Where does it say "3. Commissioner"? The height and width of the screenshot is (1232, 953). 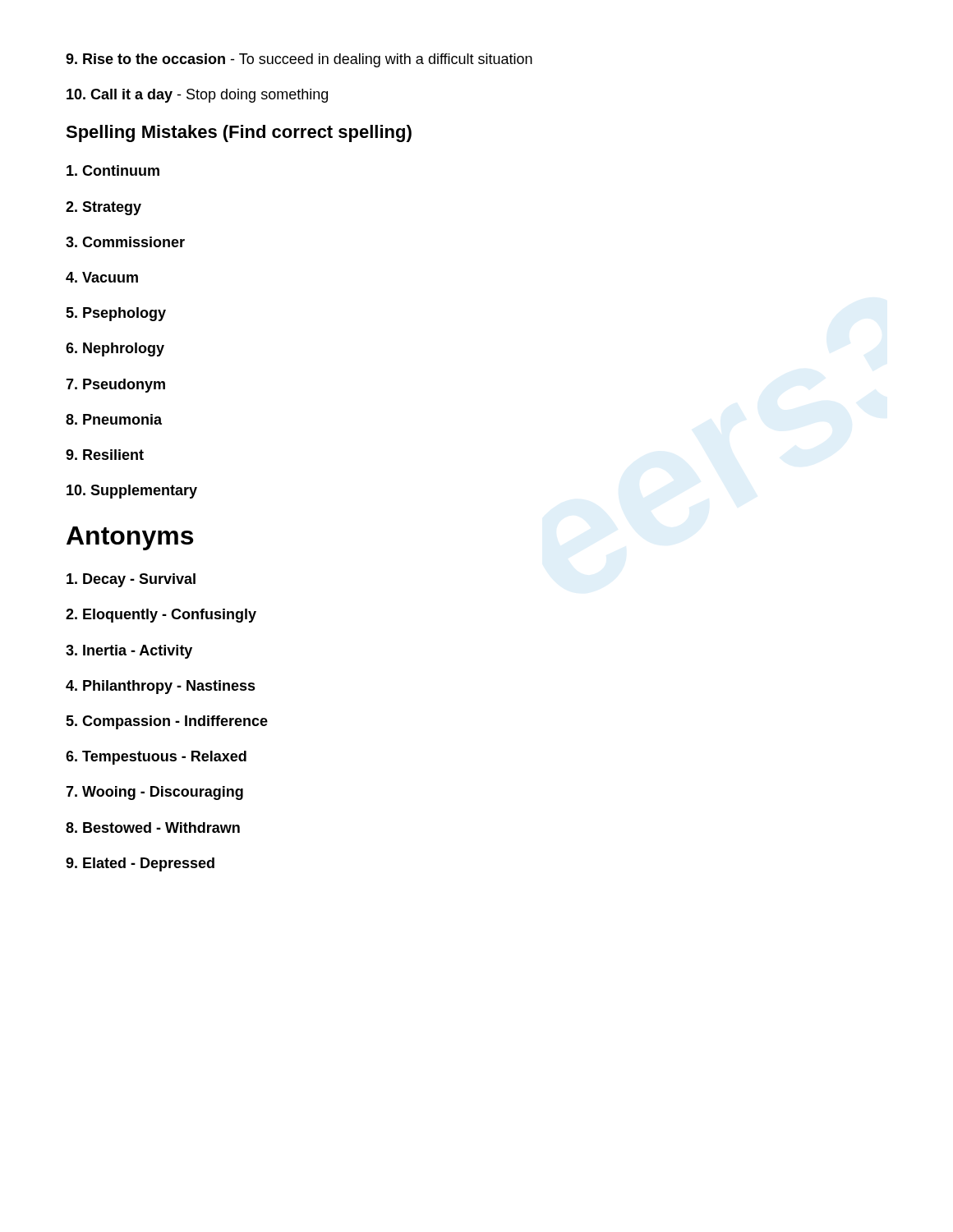click(125, 242)
